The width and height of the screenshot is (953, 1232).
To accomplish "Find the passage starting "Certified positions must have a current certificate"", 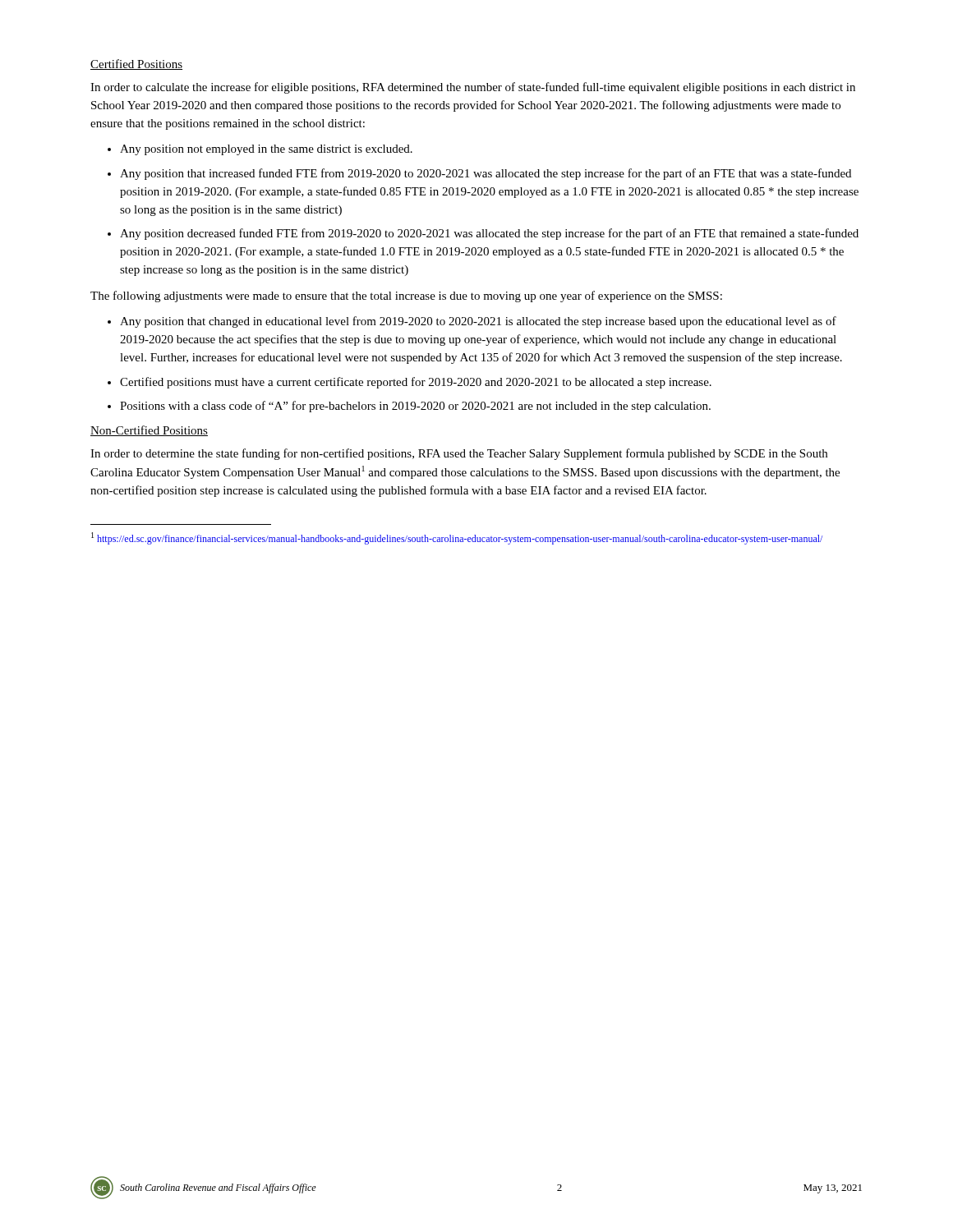I will (491, 382).
